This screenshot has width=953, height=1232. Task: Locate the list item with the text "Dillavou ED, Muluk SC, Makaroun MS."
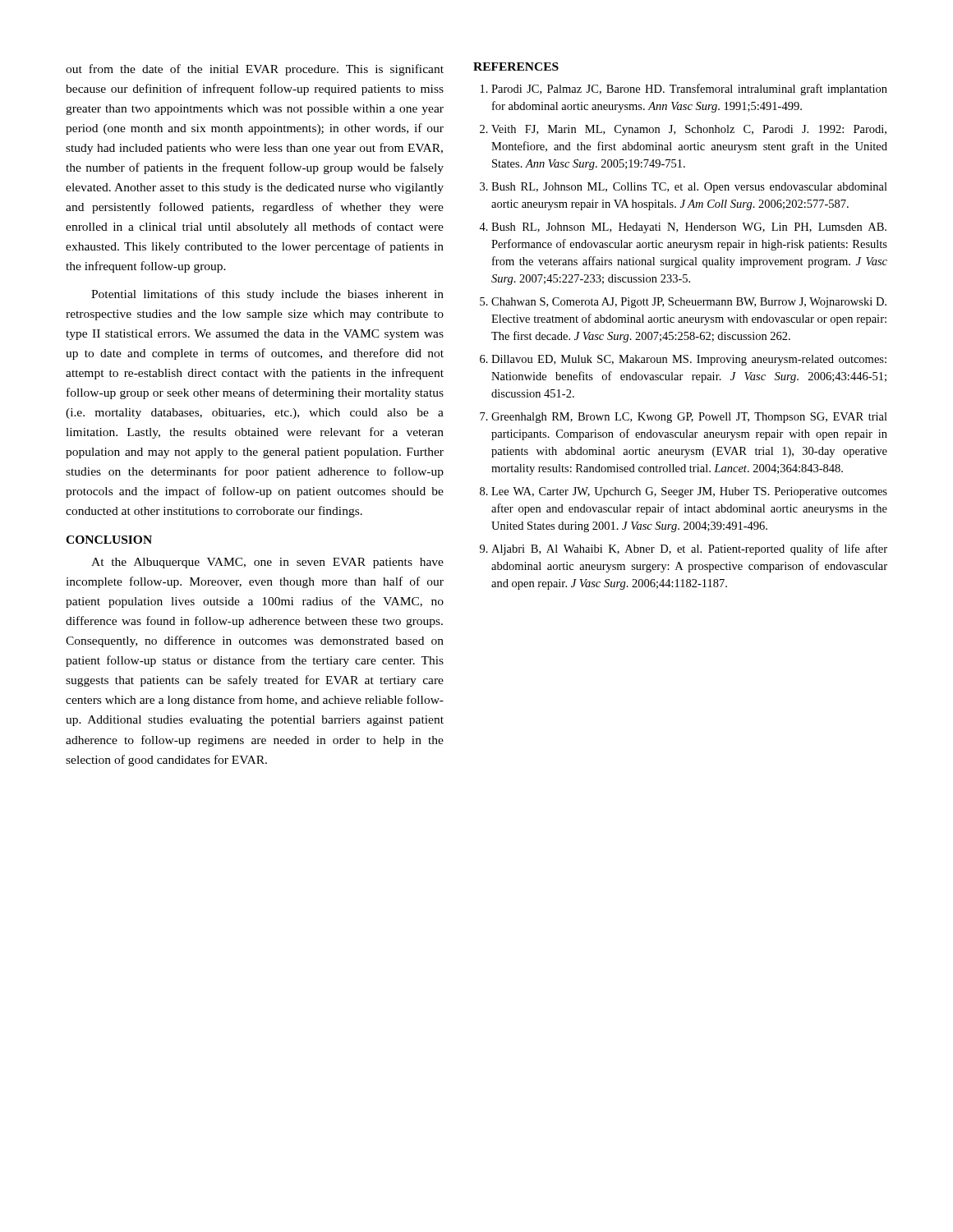tap(689, 376)
